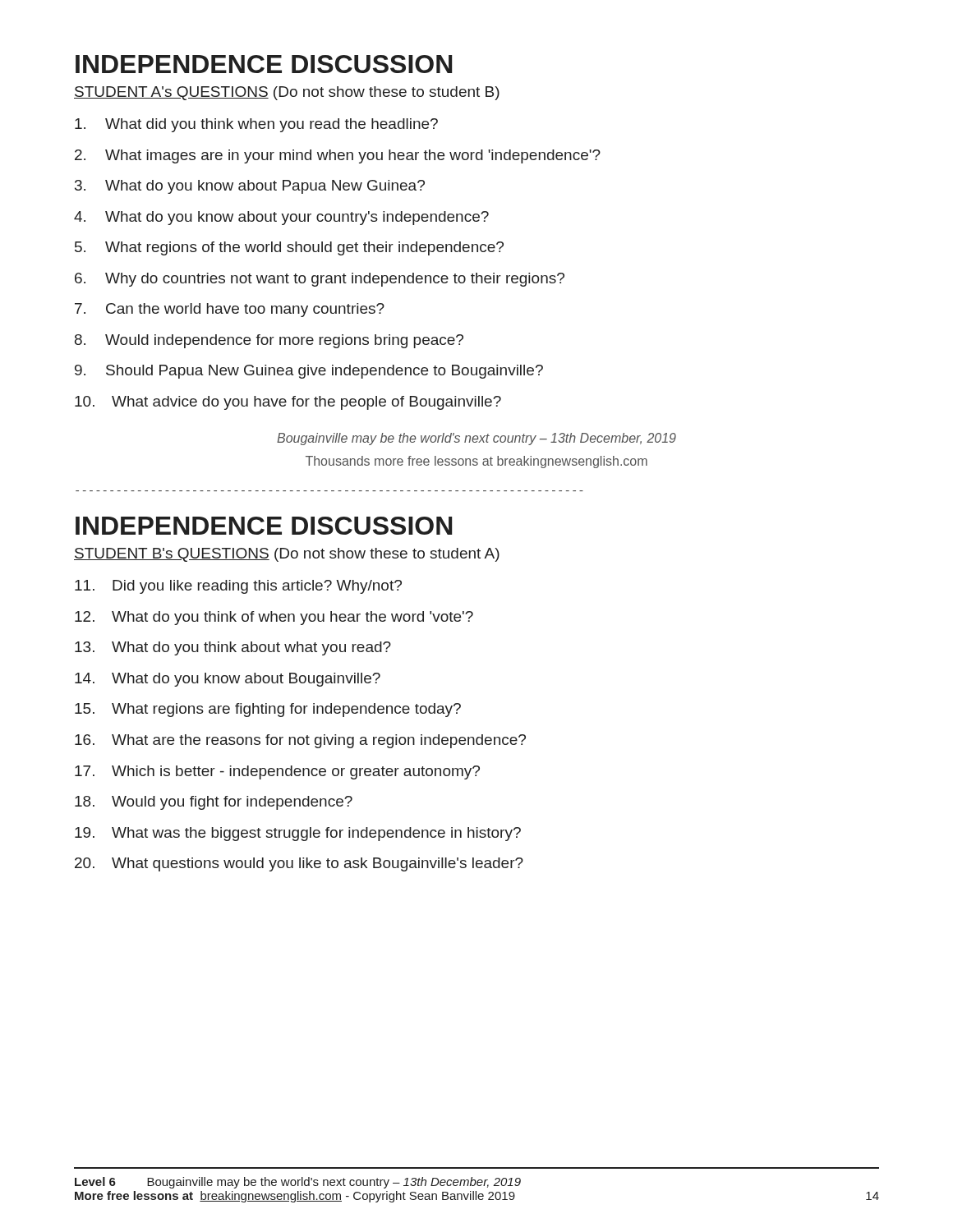Select the text block containing "STUDENT B's QUESTIONS (Do not show these"
This screenshot has width=953, height=1232.
tap(287, 553)
